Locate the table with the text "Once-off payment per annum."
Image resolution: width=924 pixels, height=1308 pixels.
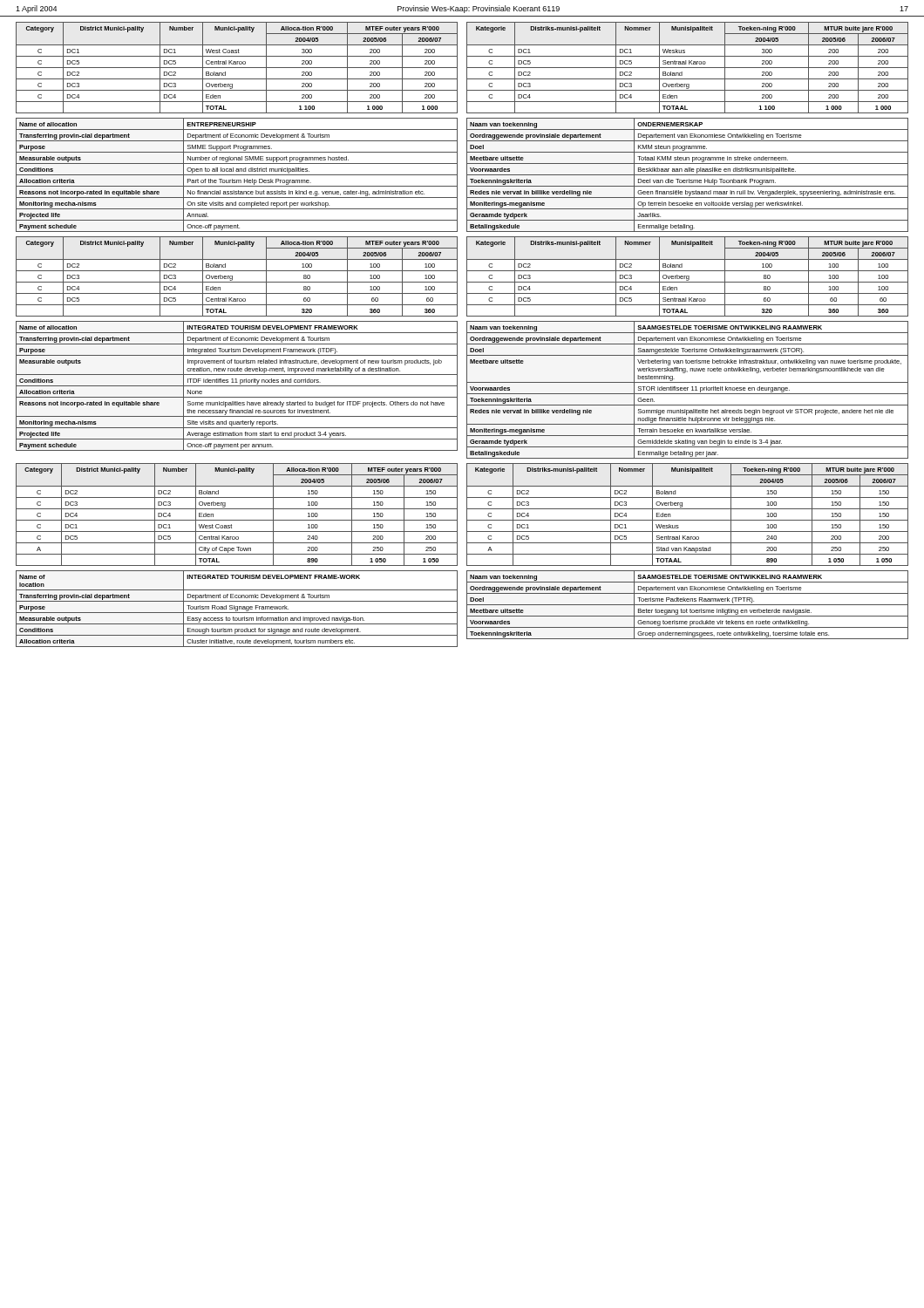point(237,390)
